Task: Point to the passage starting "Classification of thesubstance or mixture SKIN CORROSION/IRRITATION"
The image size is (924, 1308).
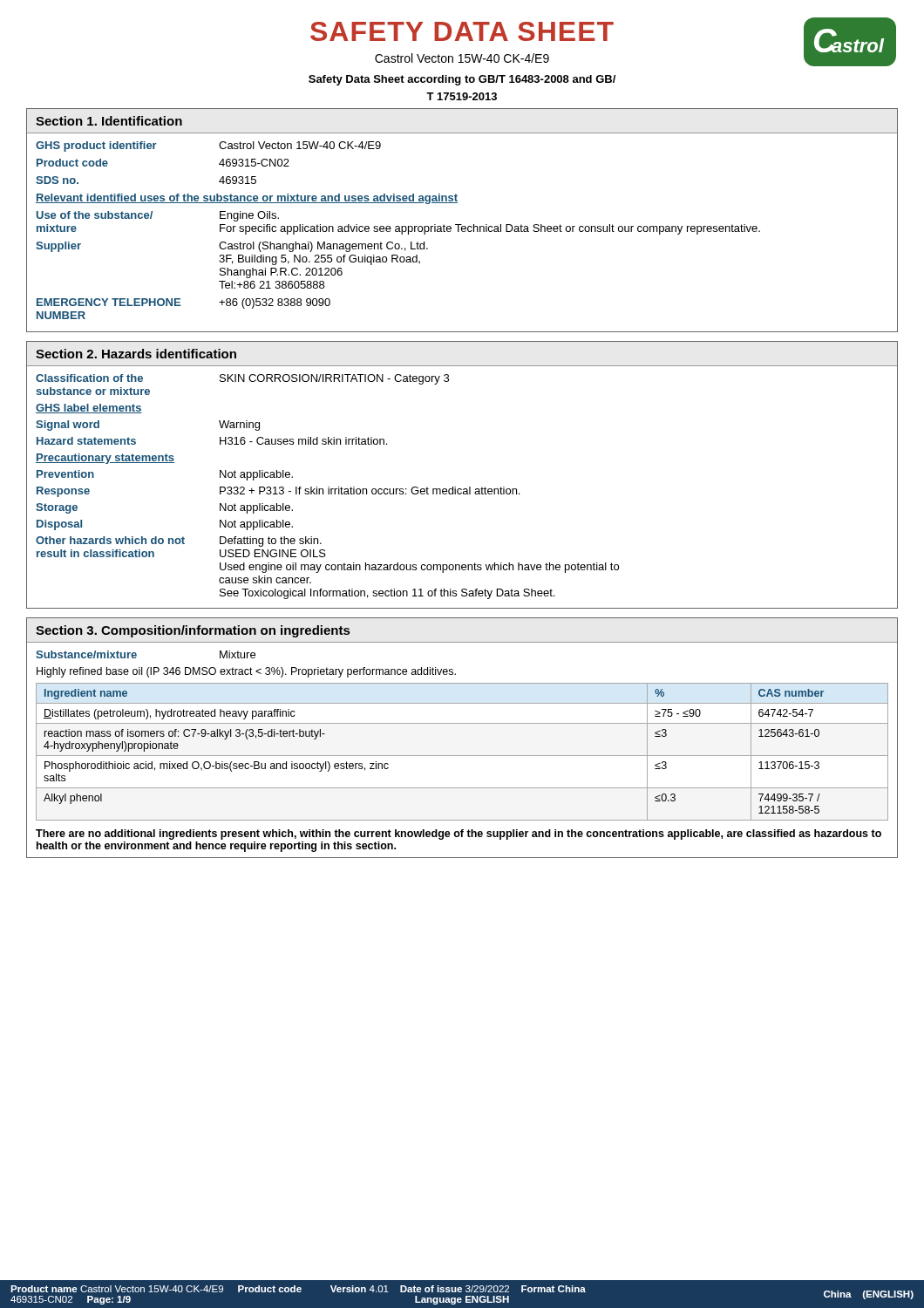Action: (242, 379)
